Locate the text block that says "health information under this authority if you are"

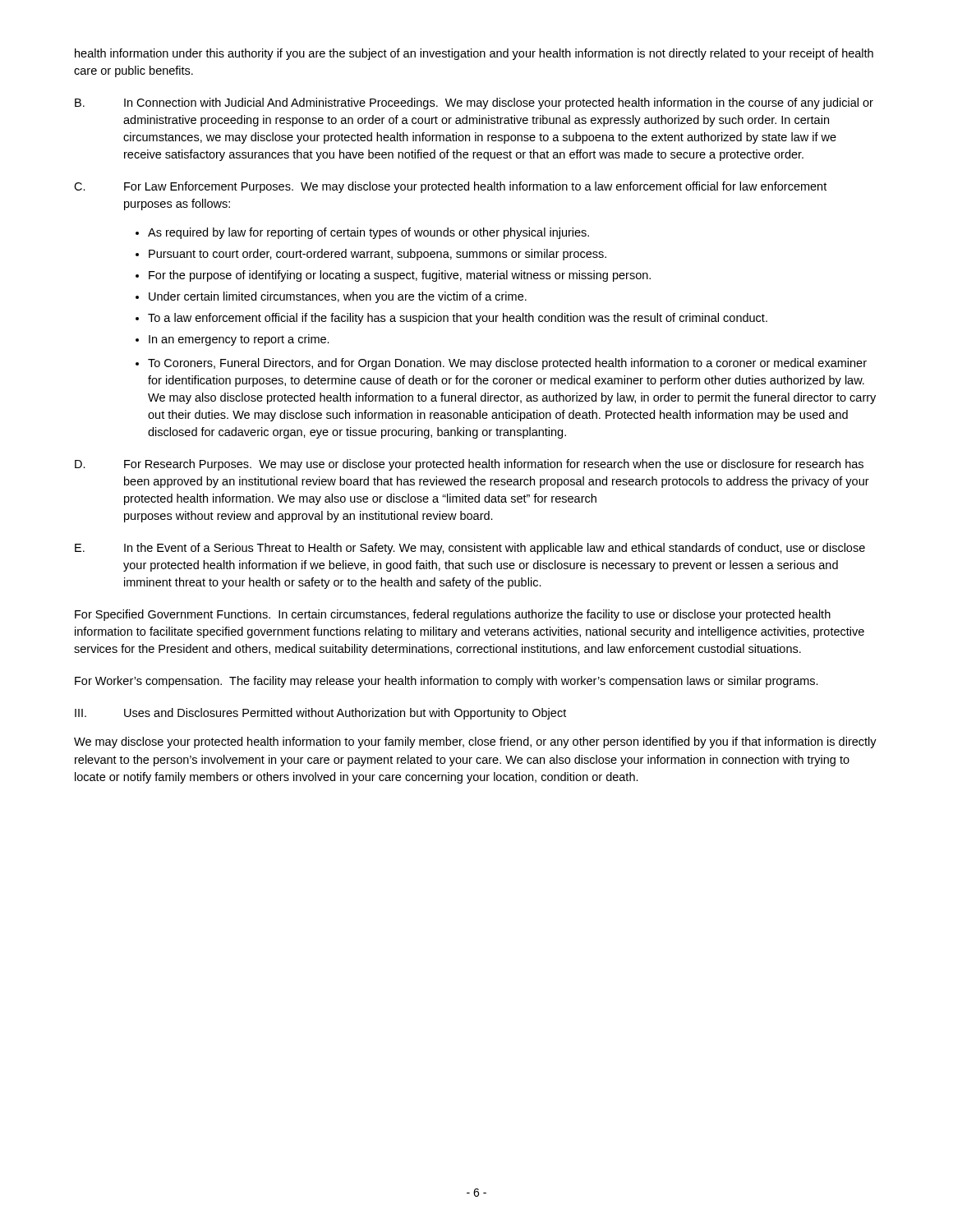click(x=474, y=62)
